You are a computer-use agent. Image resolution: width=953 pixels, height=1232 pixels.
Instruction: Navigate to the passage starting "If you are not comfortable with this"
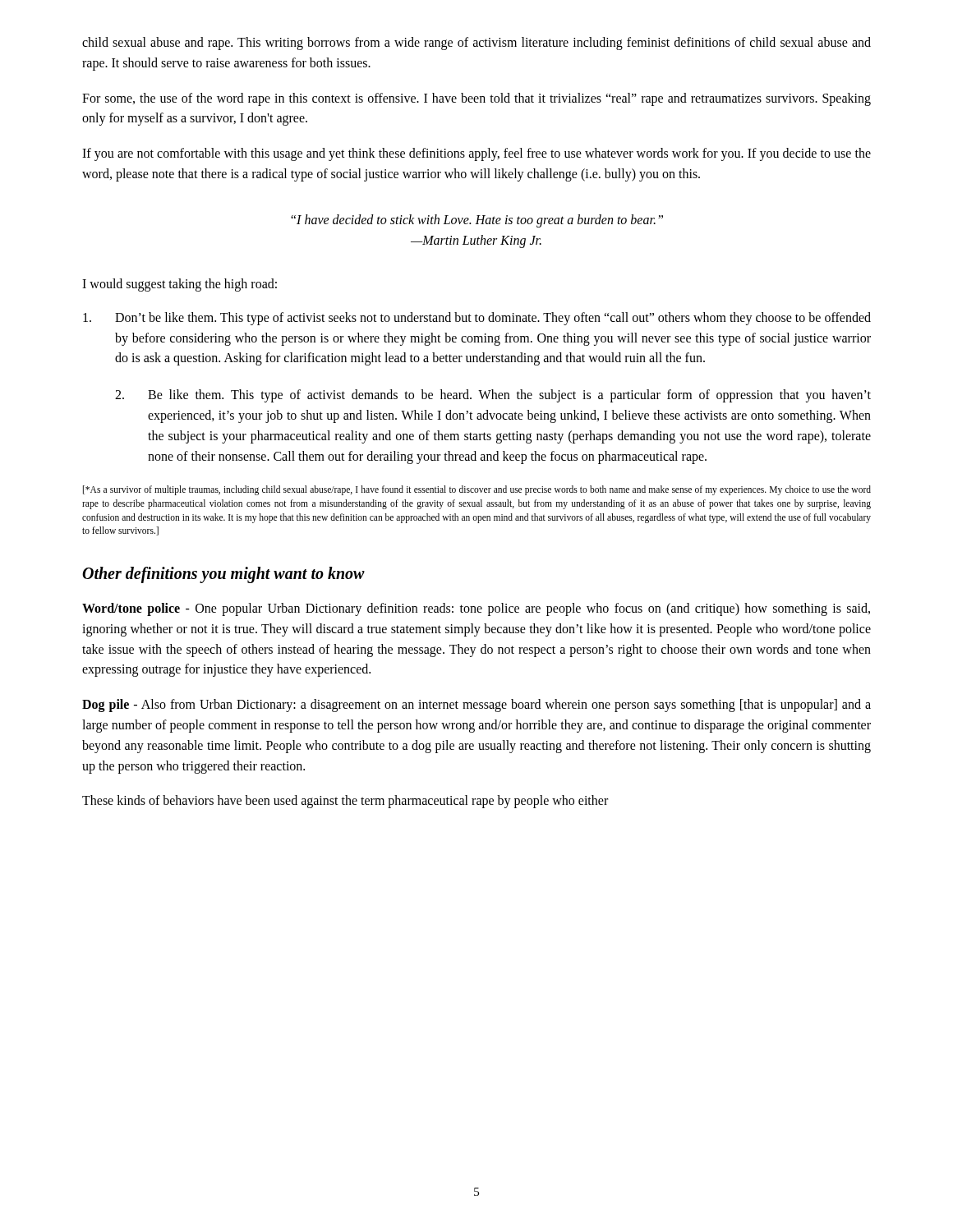476,164
